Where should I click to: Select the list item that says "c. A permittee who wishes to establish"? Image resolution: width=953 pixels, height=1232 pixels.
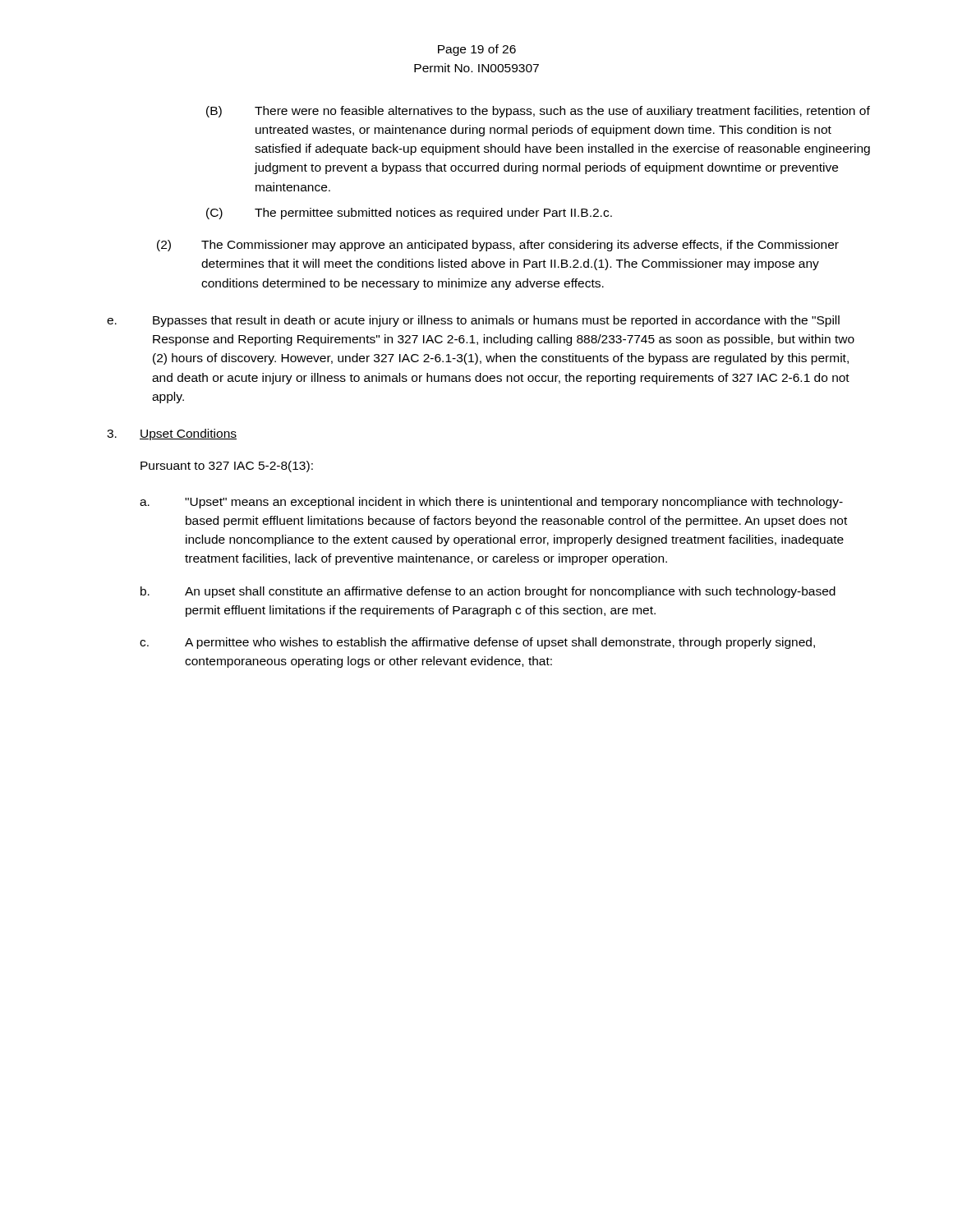point(505,651)
